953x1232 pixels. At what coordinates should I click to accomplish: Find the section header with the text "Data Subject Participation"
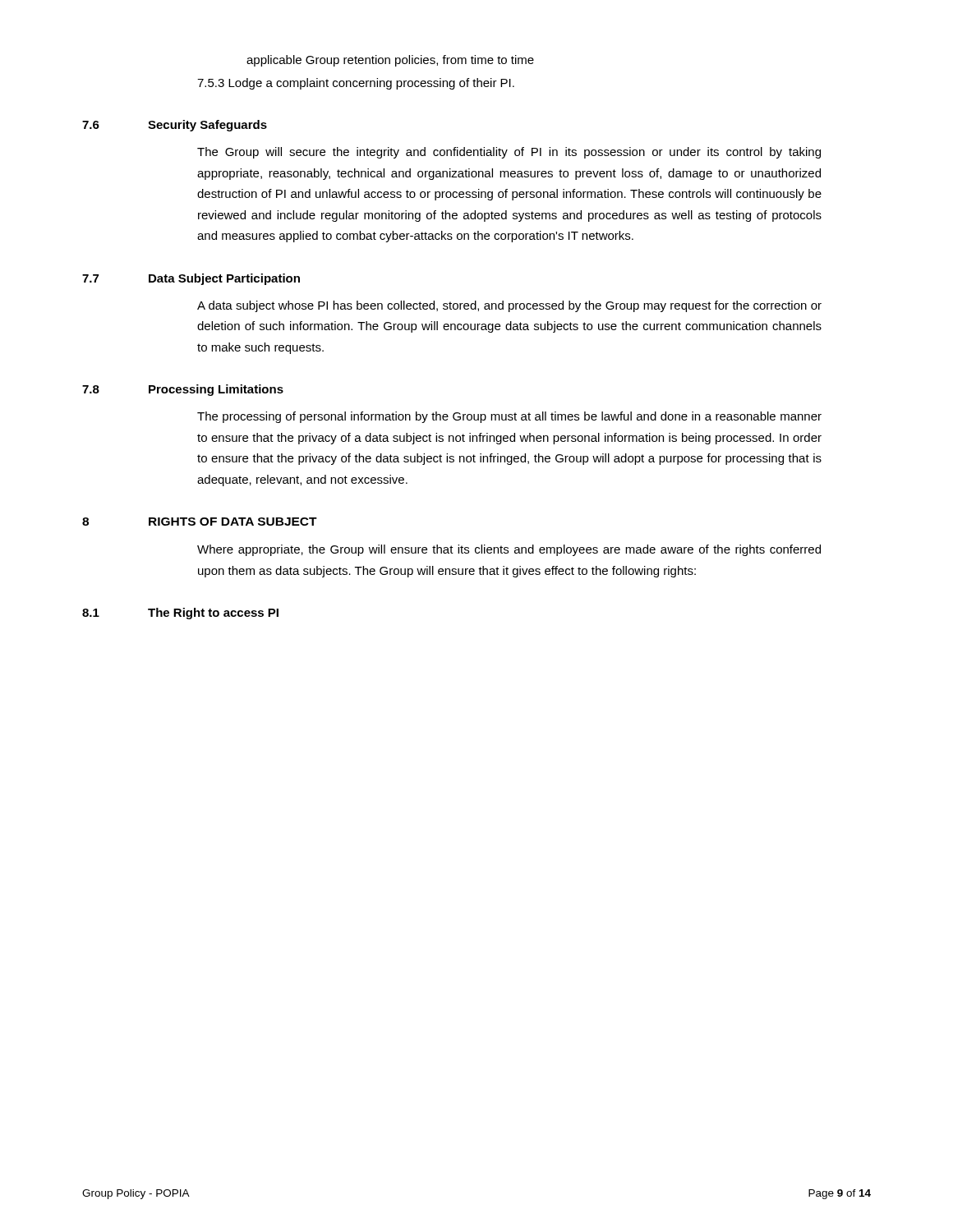224,278
